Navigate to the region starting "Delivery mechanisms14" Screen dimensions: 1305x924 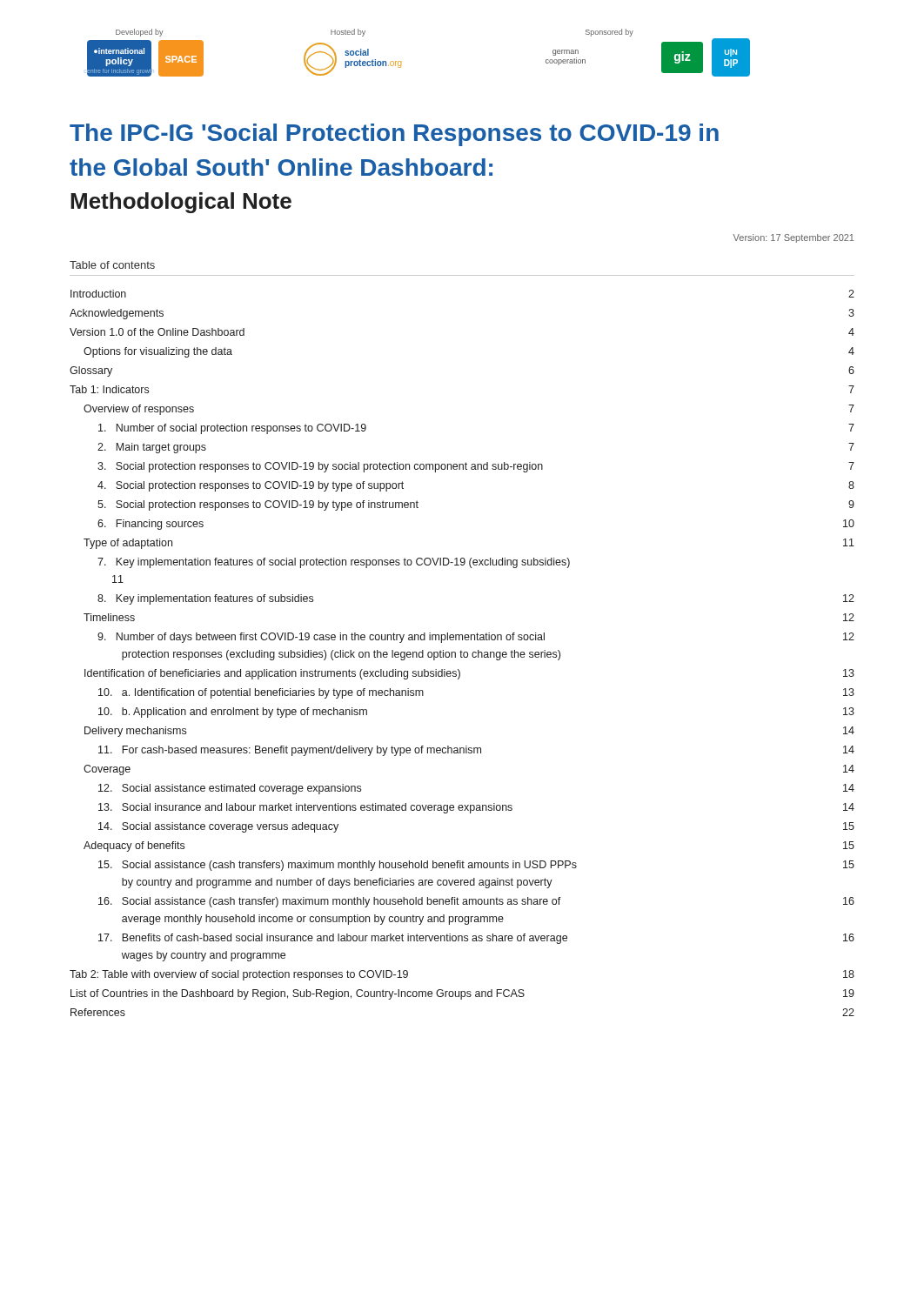pyautogui.click(x=130, y=731)
